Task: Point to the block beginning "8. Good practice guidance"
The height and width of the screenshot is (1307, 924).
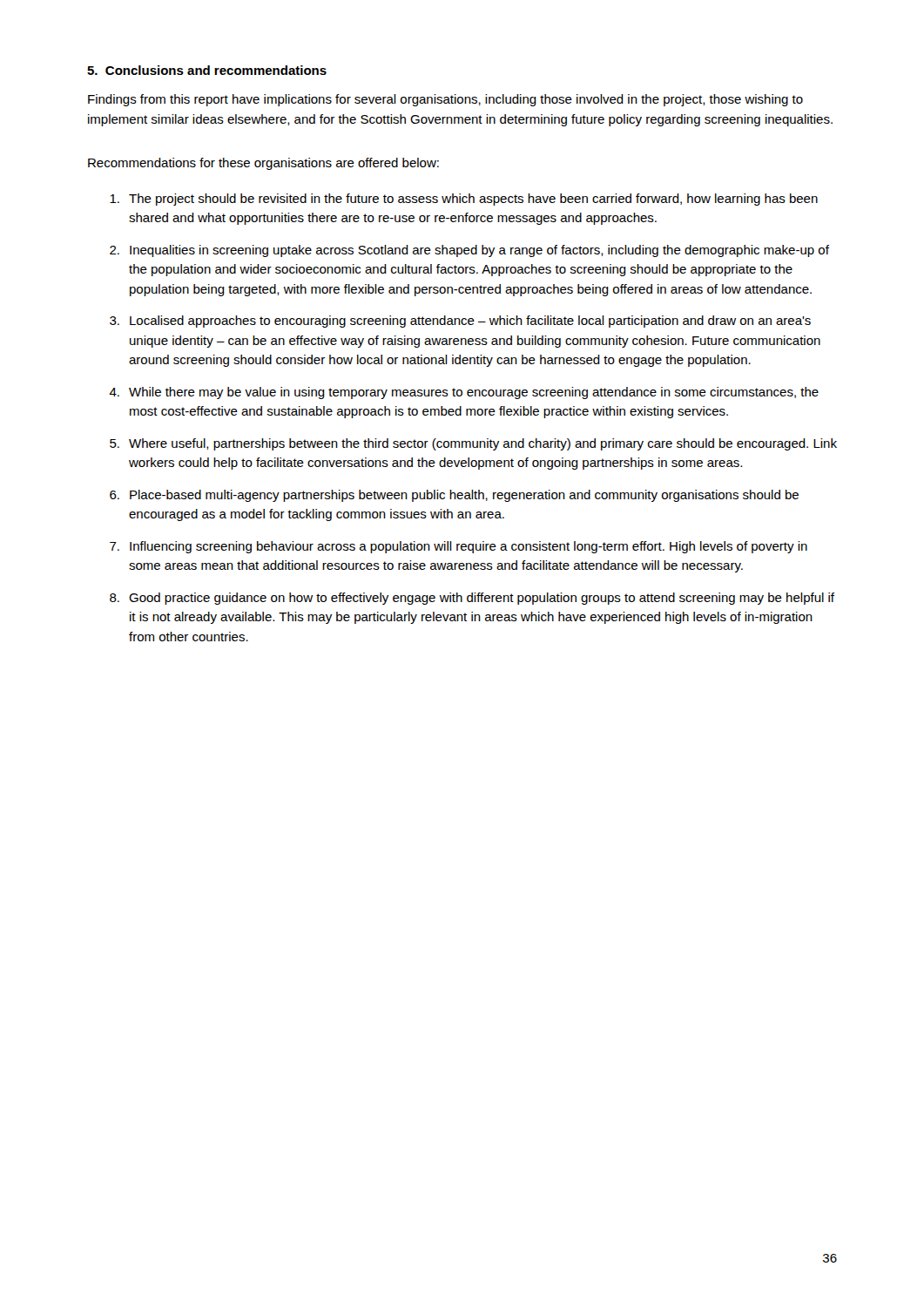Action: point(462,617)
